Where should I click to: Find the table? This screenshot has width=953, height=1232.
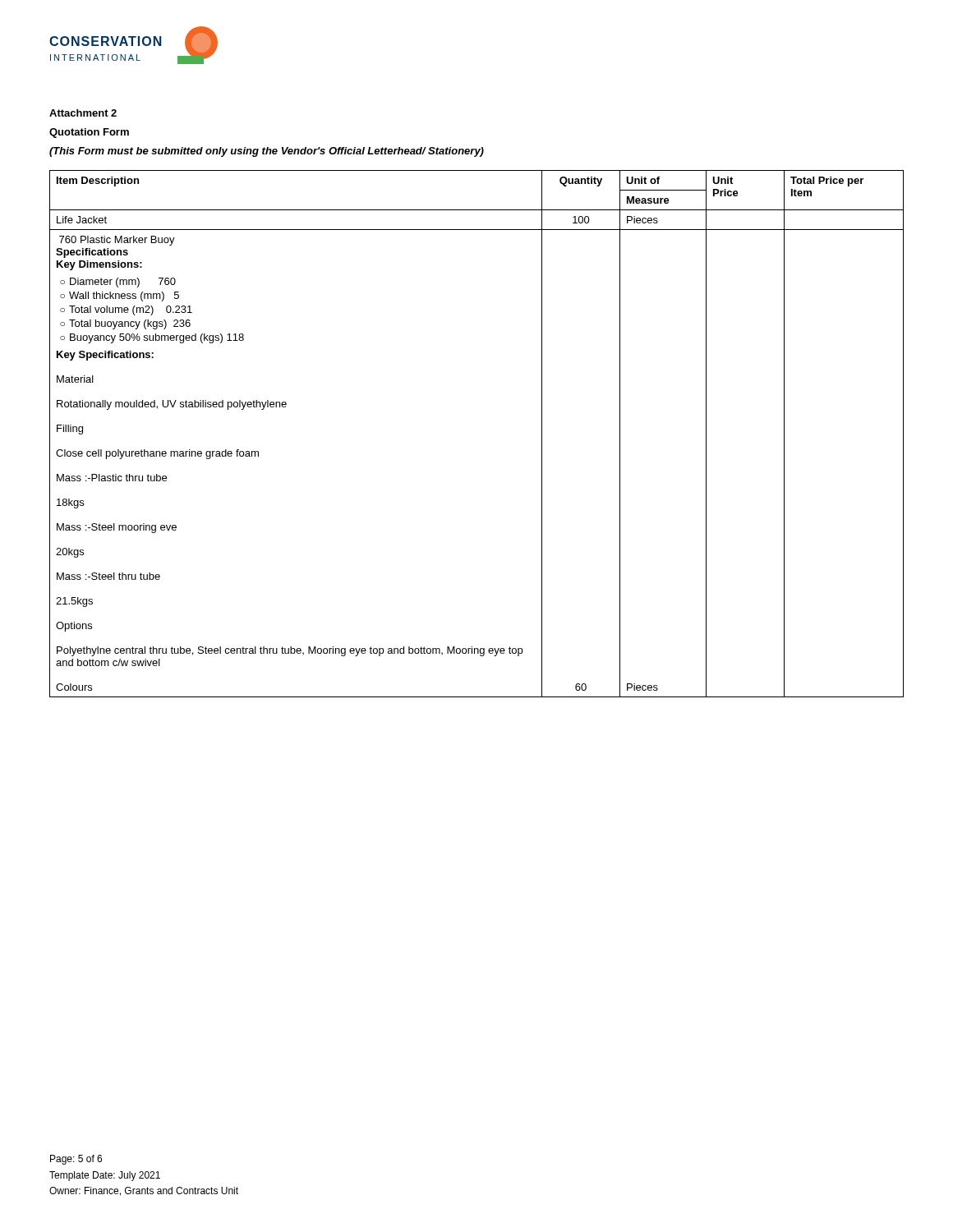tap(476, 434)
